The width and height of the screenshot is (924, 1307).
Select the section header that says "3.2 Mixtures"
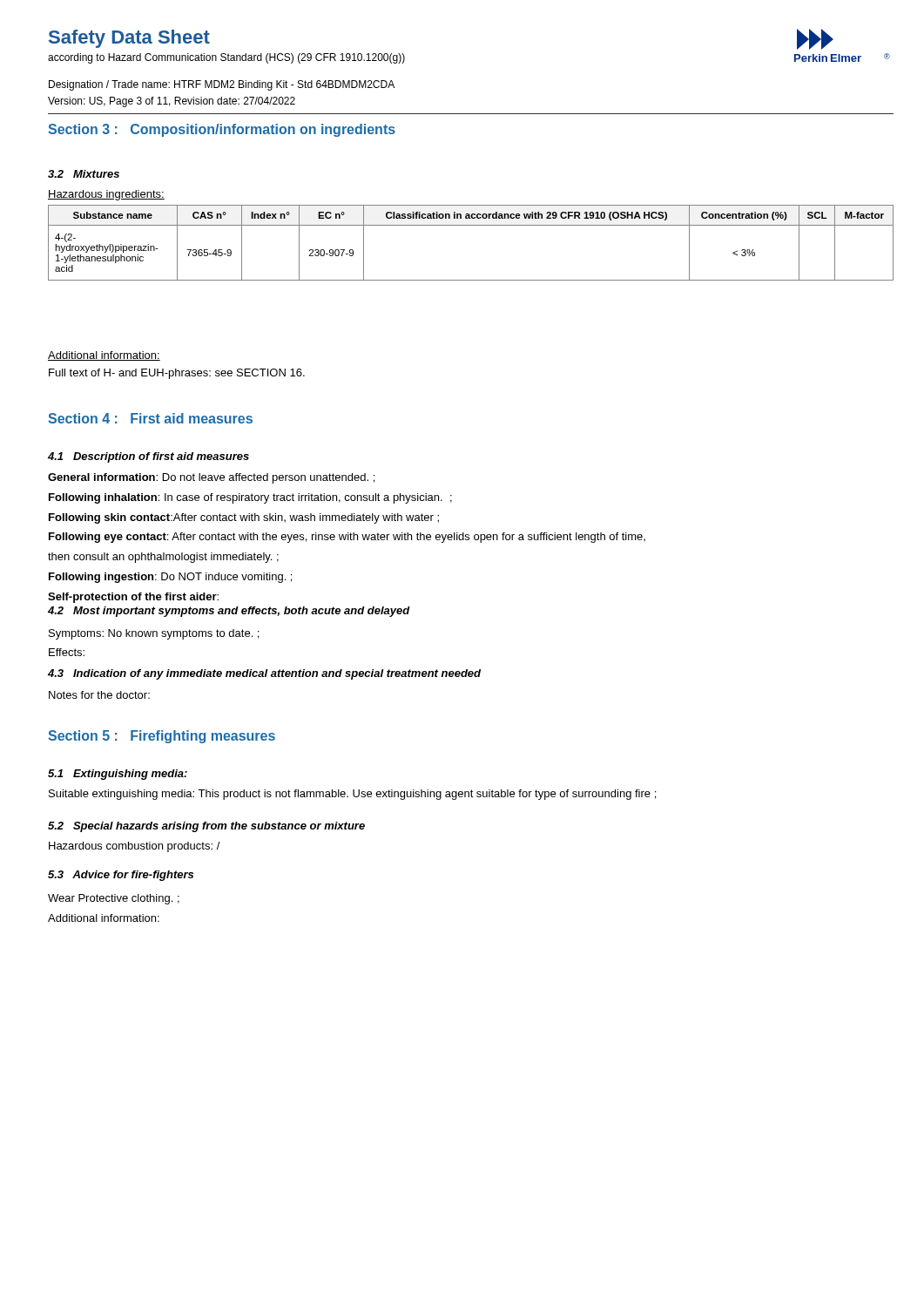[x=84, y=174]
